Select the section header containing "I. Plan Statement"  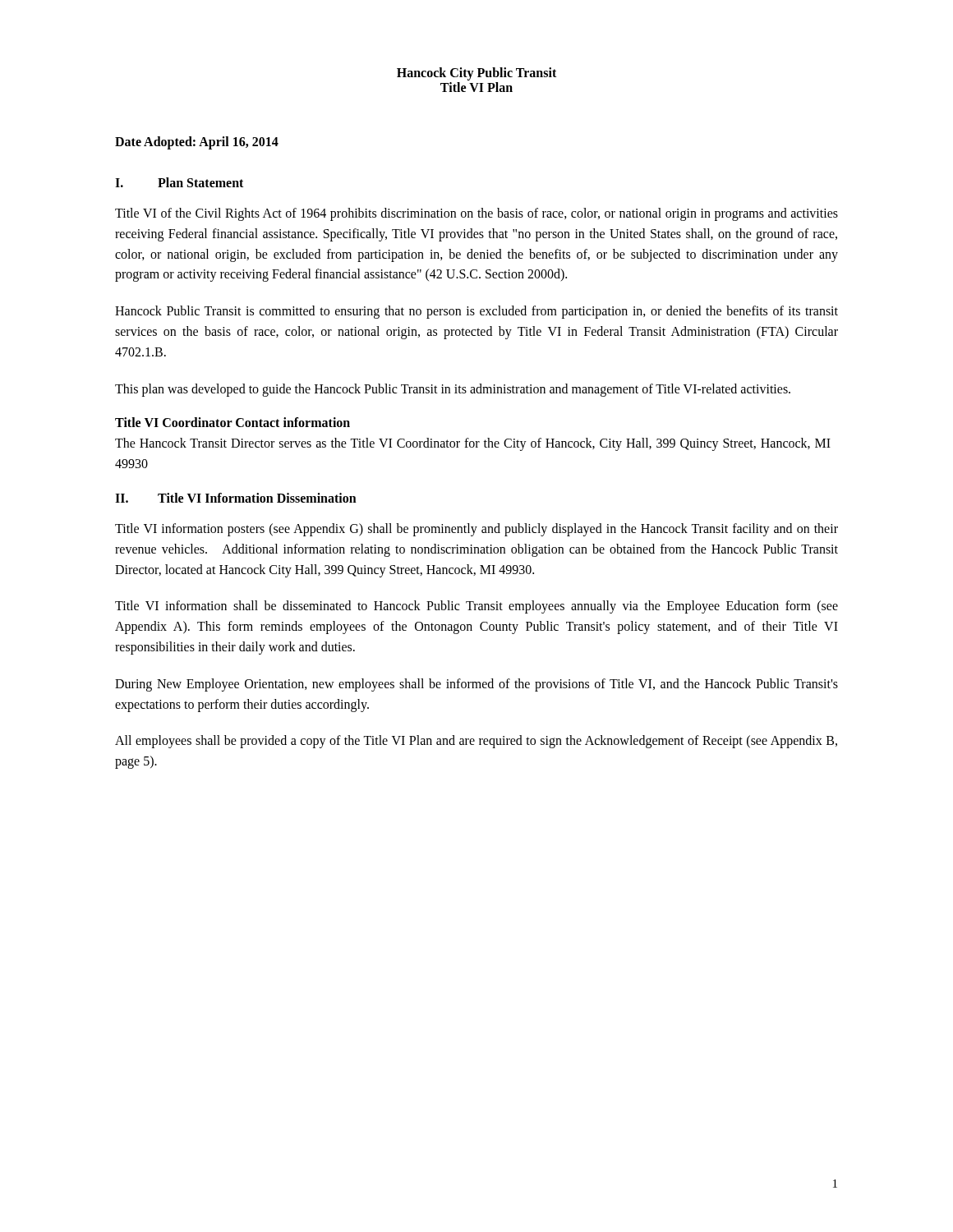pos(179,183)
